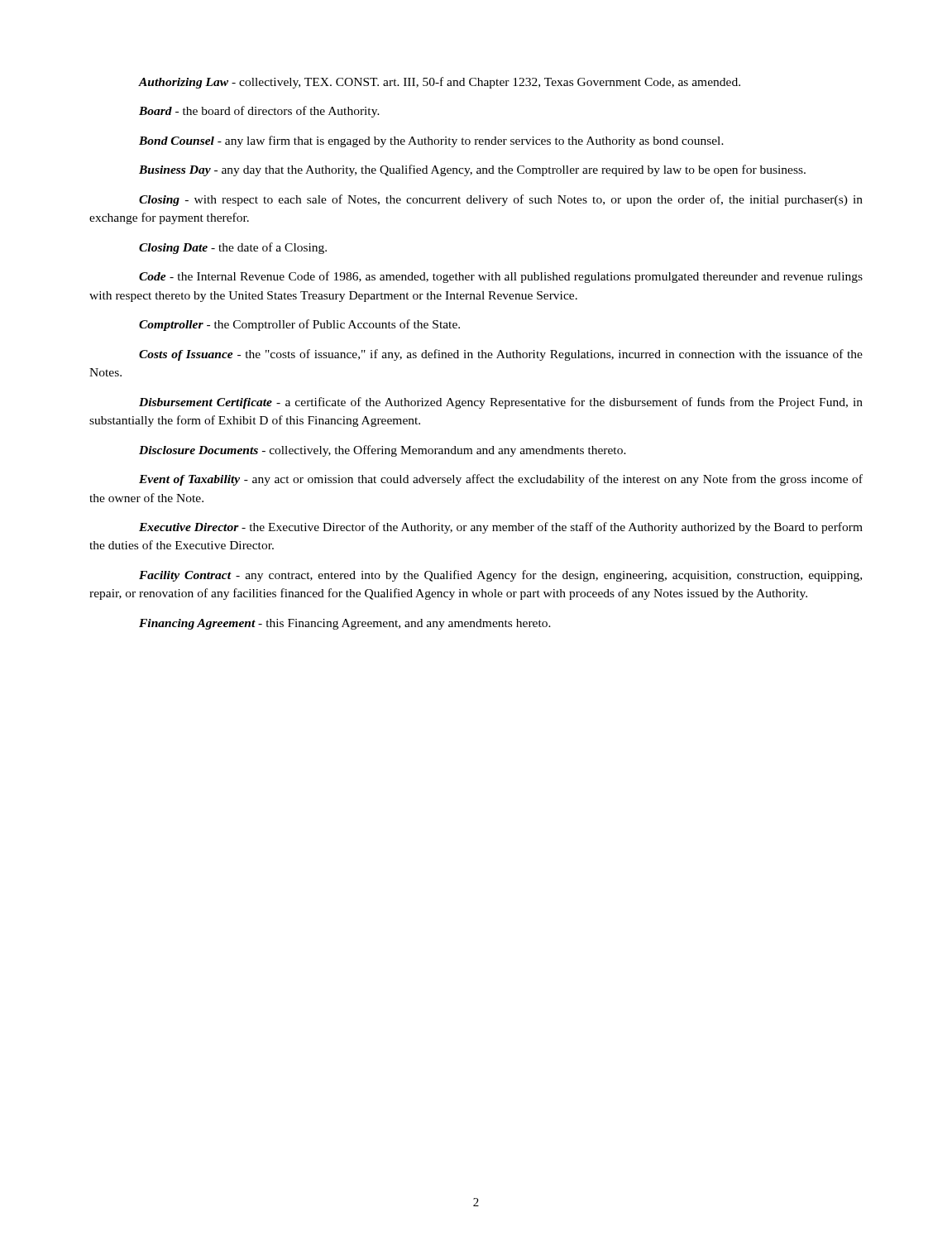Viewport: 952px width, 1241px height.
Task: Find the block on this page that starts "Comptroller - the Comptroller of Public Accounts of"
Action: coord(299,325)
